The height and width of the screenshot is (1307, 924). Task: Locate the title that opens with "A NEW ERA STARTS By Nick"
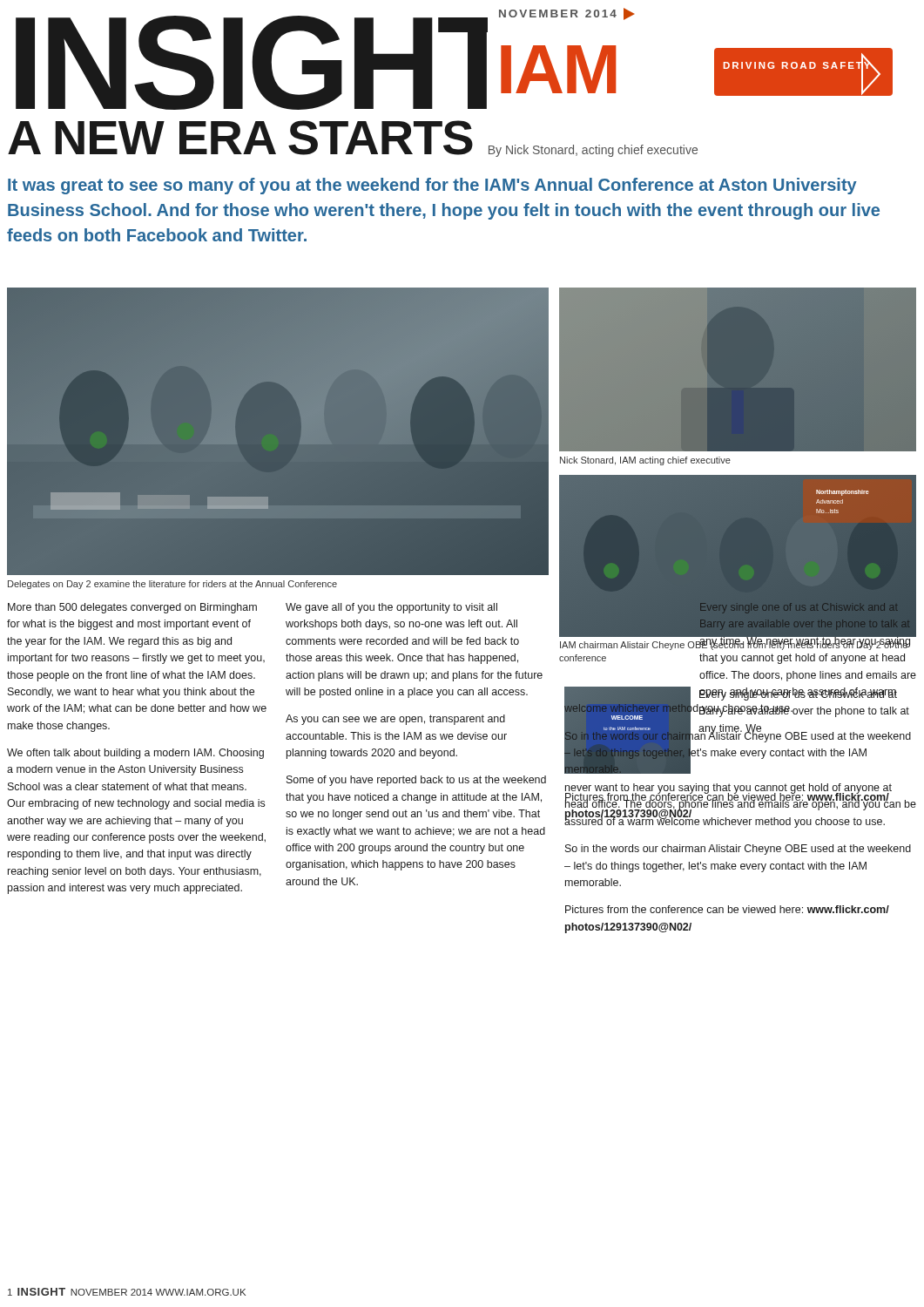pos(353,138)
